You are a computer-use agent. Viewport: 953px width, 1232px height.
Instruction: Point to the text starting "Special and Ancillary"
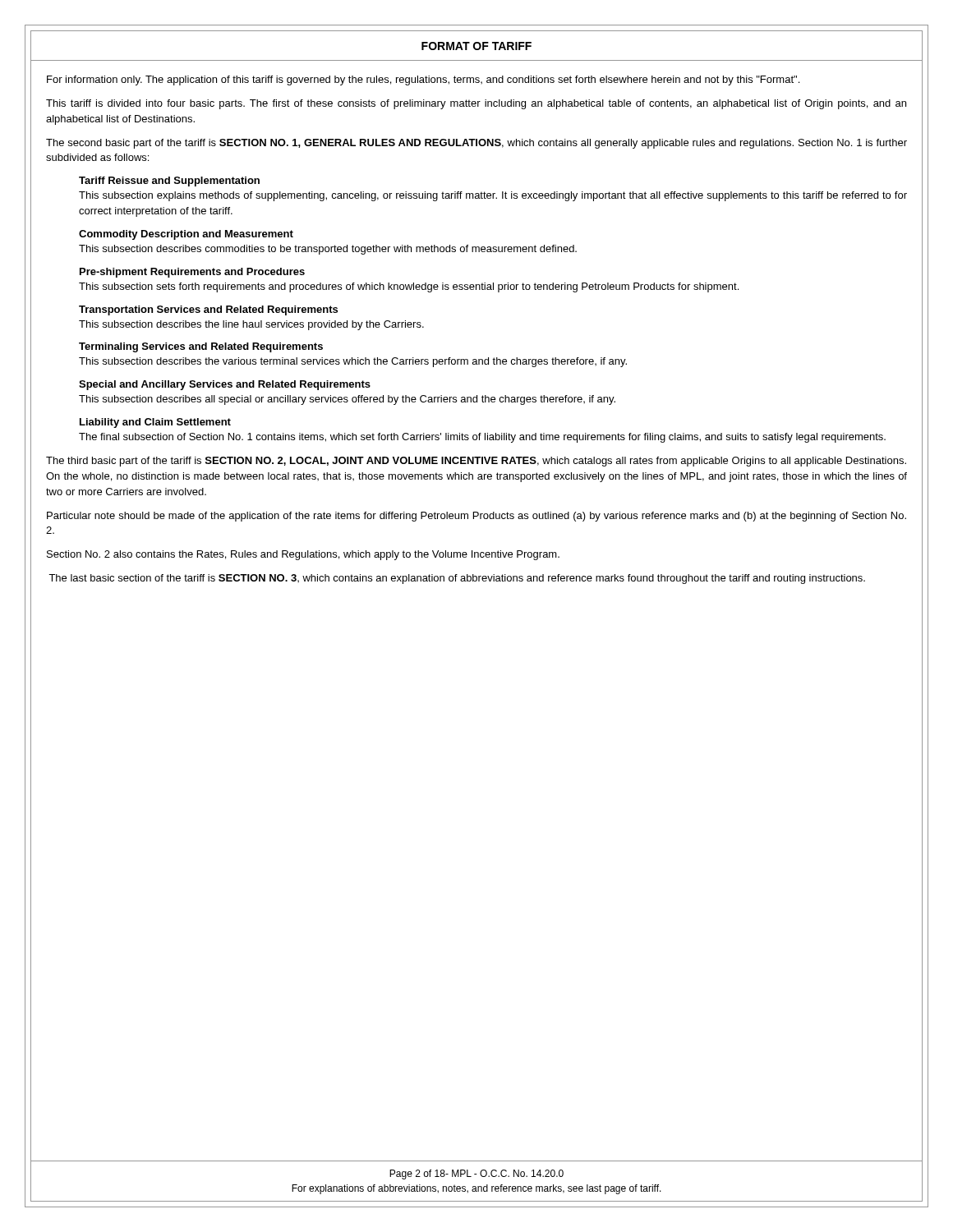[225, 384]
